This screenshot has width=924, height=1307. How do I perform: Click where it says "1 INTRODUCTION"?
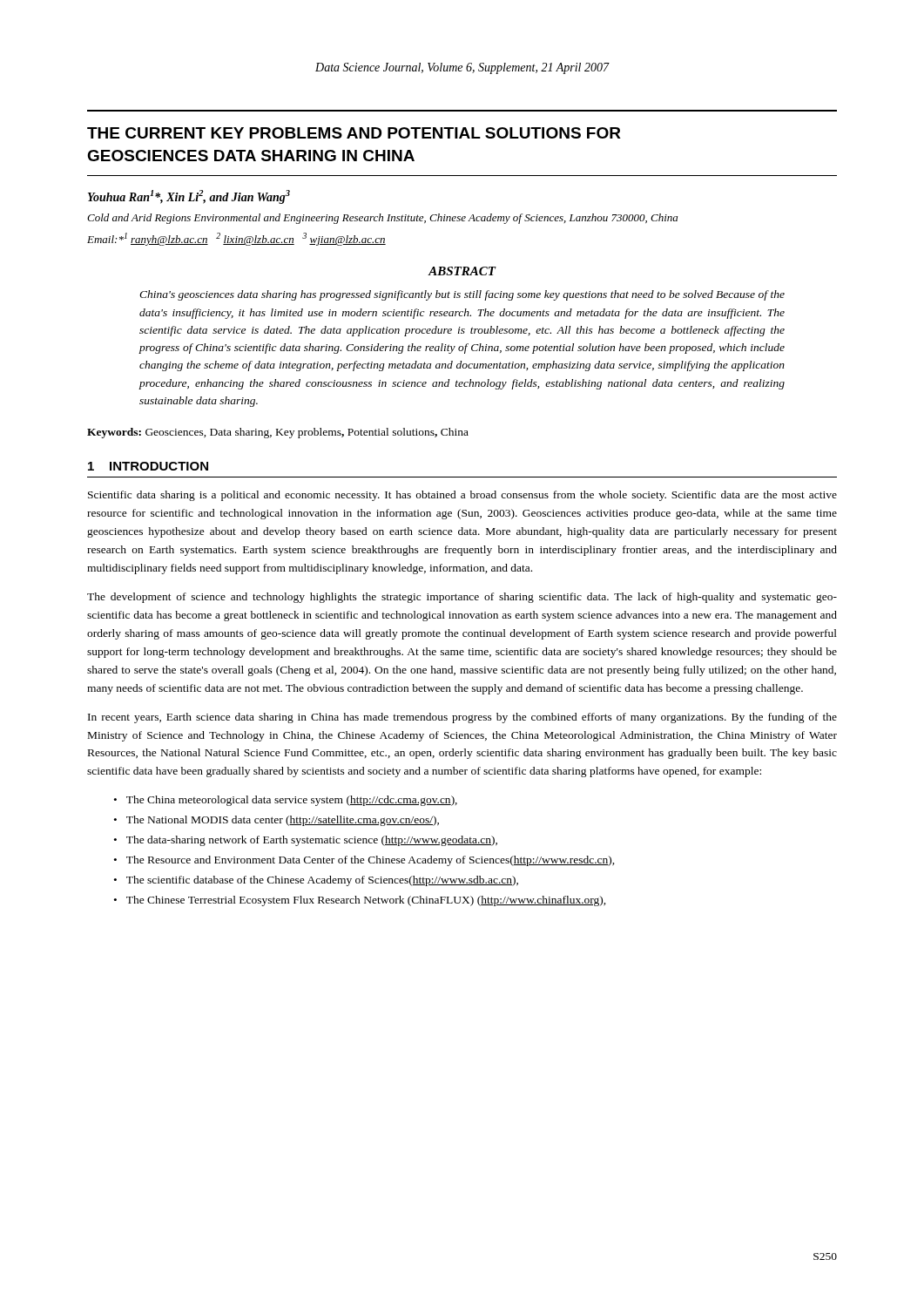tap(148, 466)
